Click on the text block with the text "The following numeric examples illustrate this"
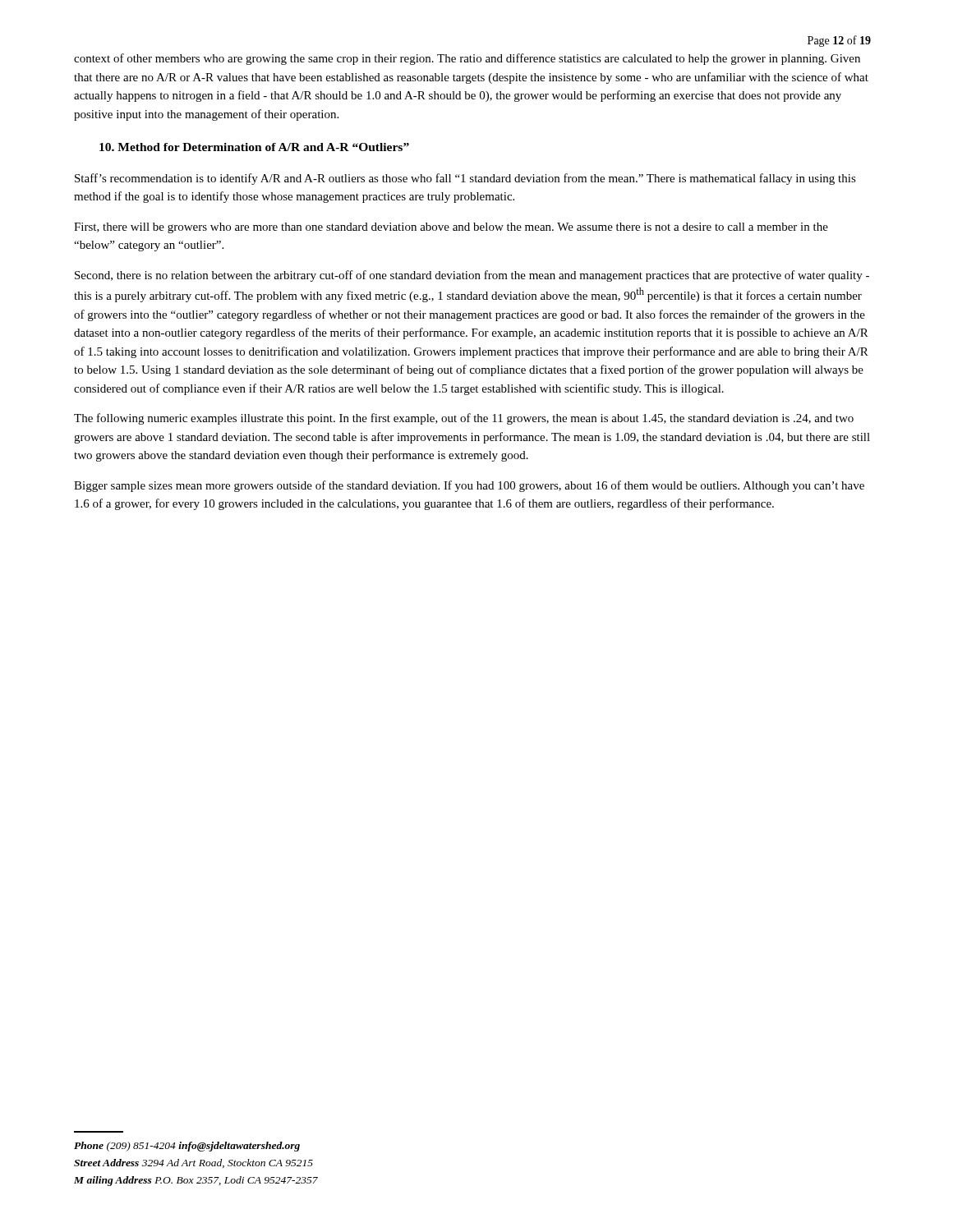This screenshot has height=1232, width=953. tap(472, 437)
